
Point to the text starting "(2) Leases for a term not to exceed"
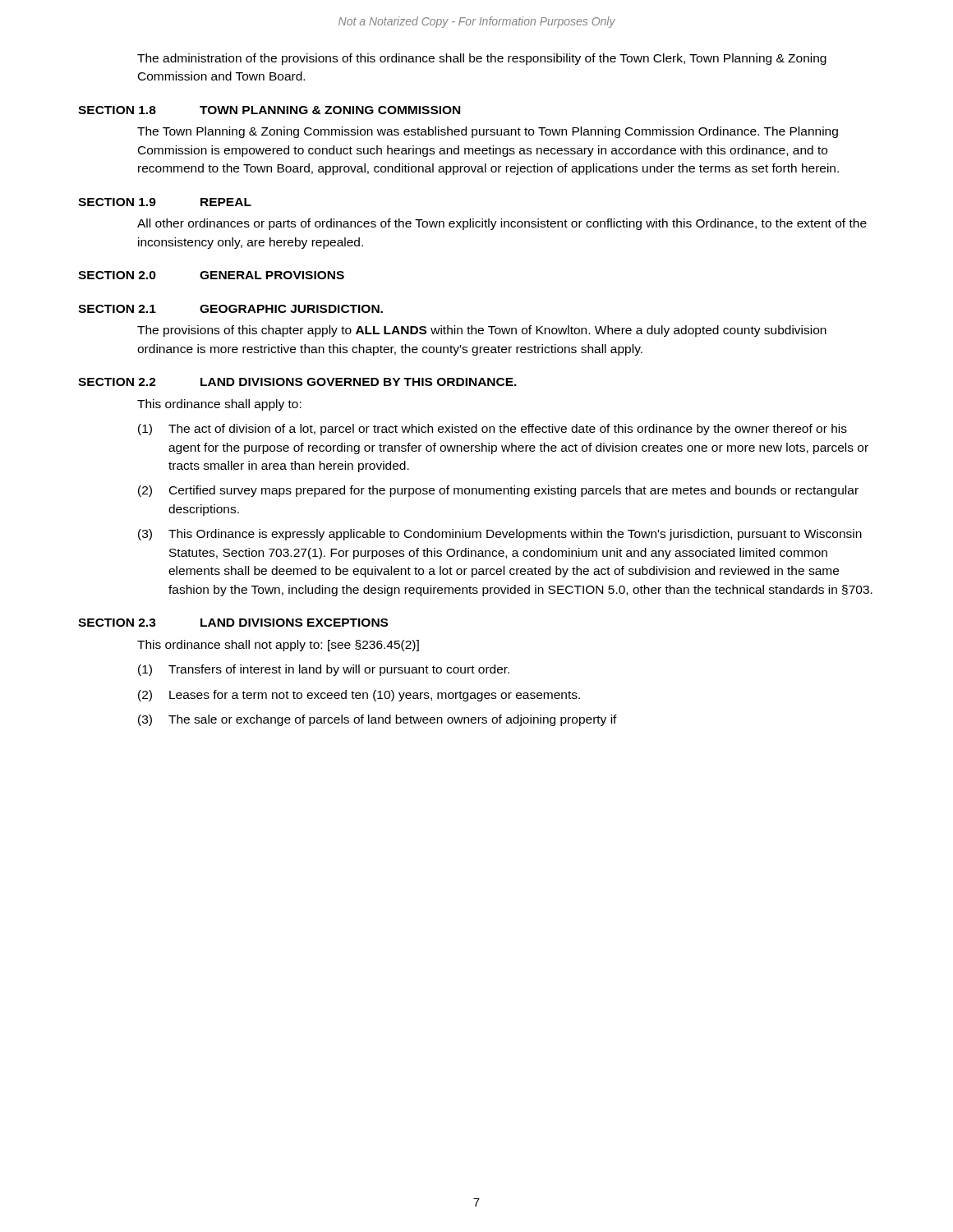click(506, 695)
